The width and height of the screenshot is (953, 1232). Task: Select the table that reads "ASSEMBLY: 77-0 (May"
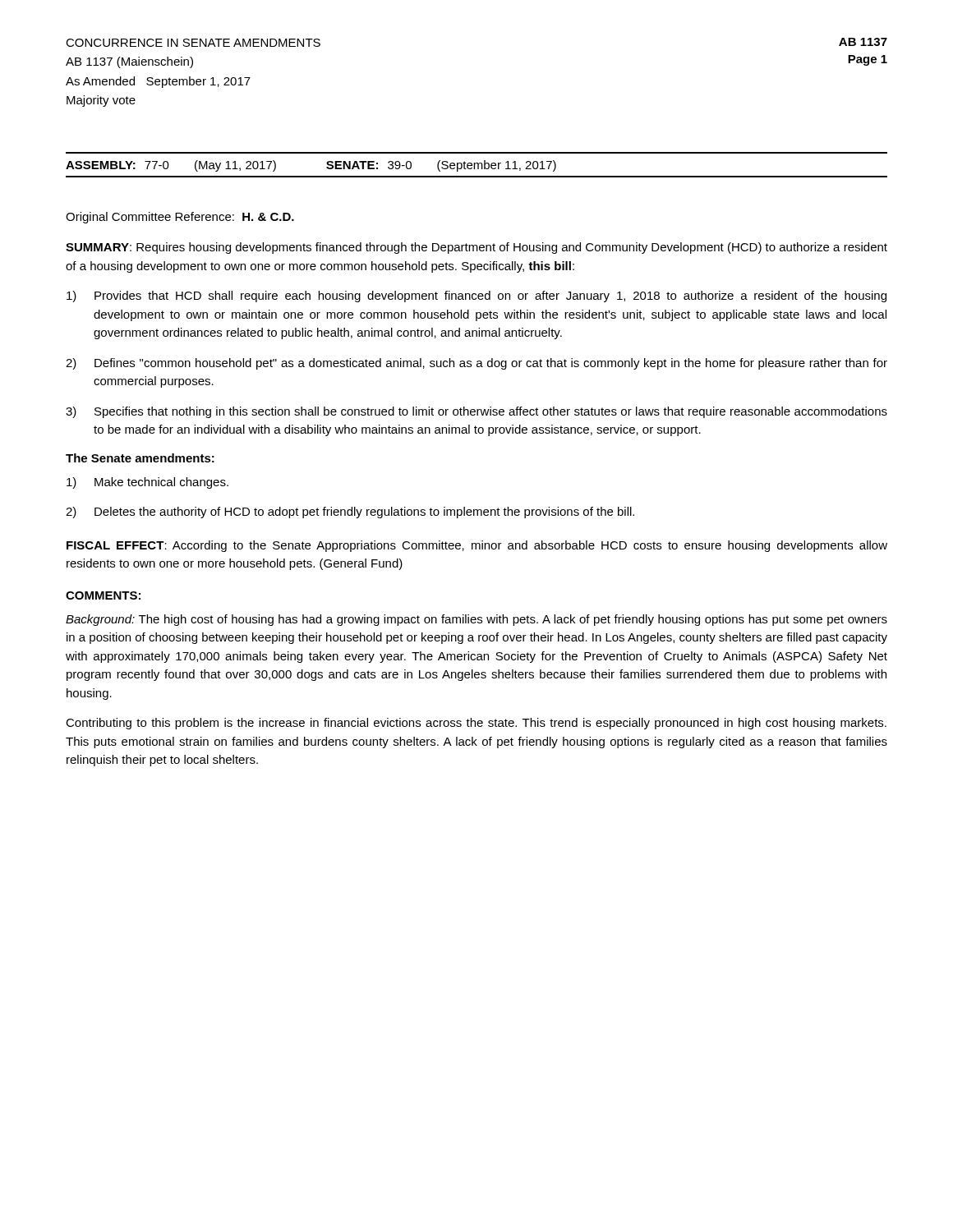click(476, 165)
